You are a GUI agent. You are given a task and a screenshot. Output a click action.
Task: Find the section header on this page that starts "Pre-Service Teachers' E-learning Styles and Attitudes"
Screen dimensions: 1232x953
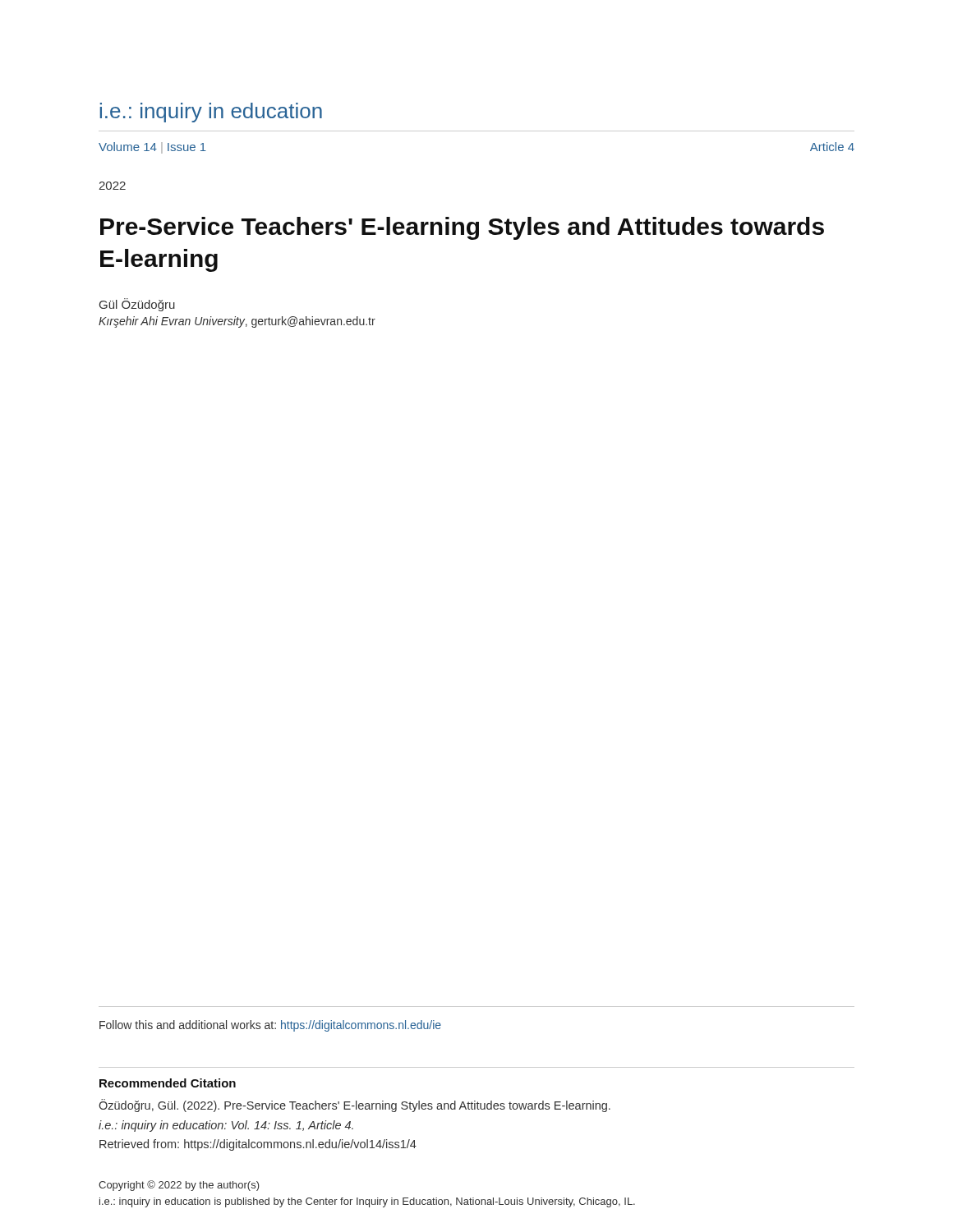476,242
